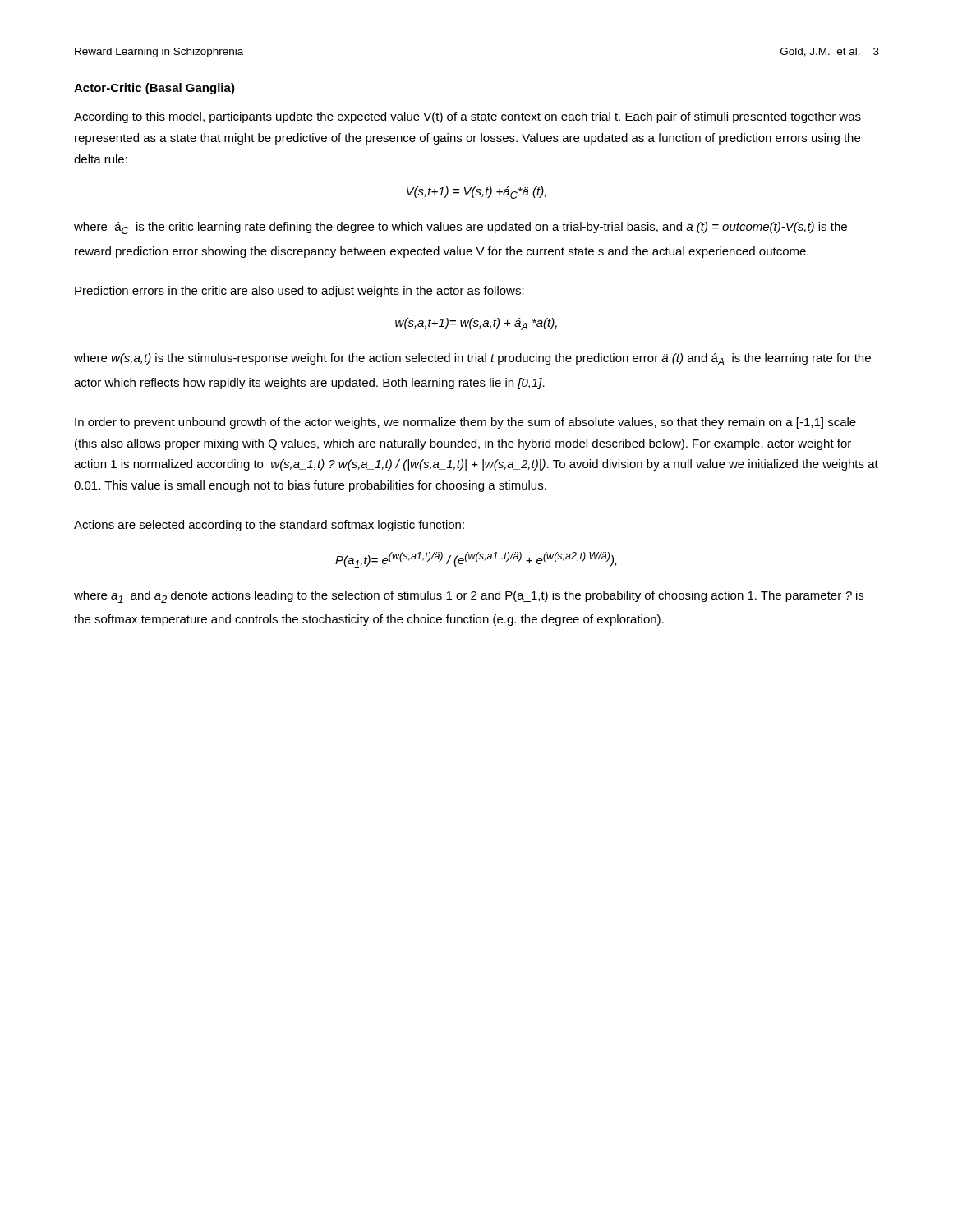Locate the text block starting "According to this"
953x1232 pixels.
(x=467, y=137)
